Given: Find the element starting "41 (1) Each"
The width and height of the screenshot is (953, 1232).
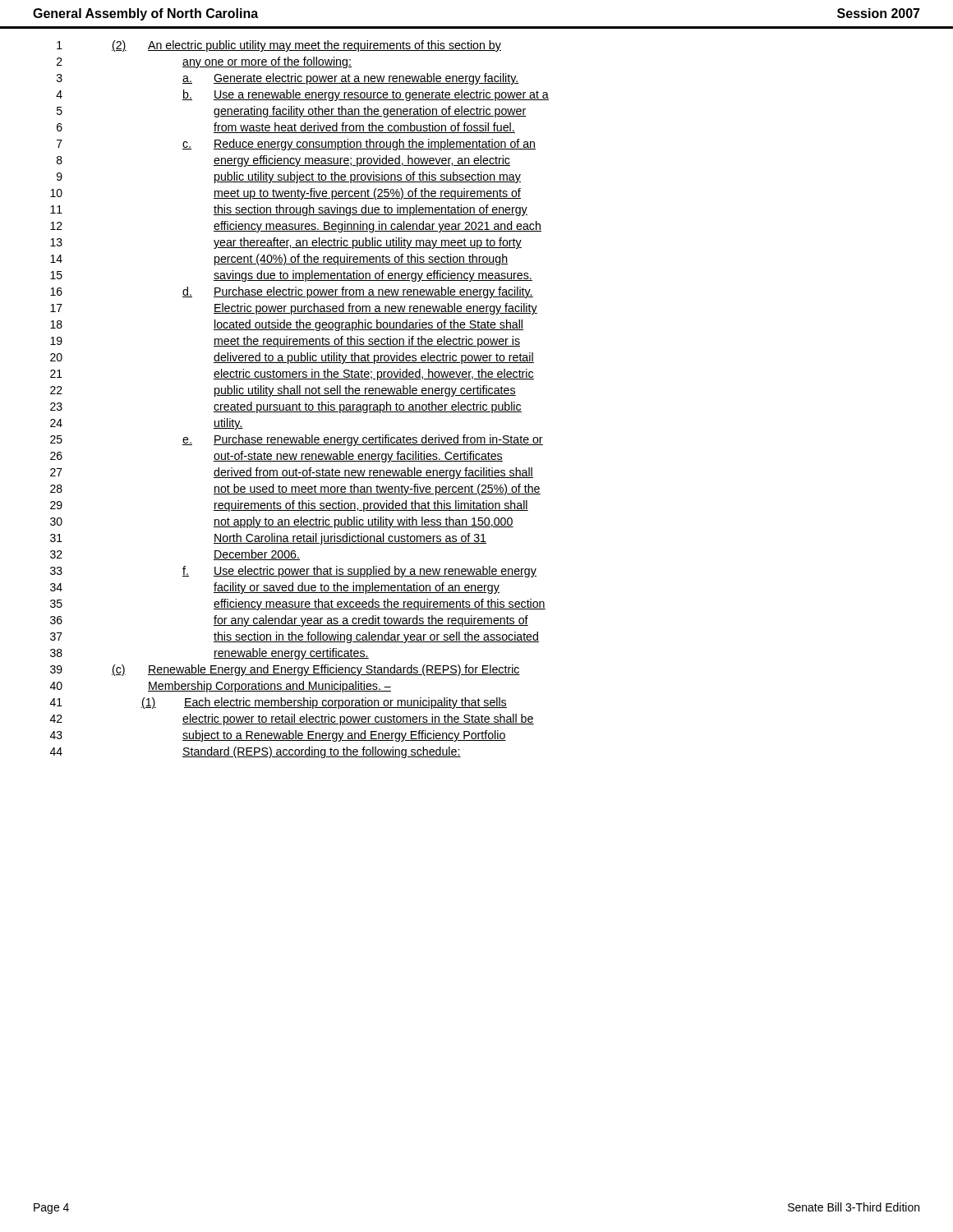Looking at the screenshot, I should [476, 702].
